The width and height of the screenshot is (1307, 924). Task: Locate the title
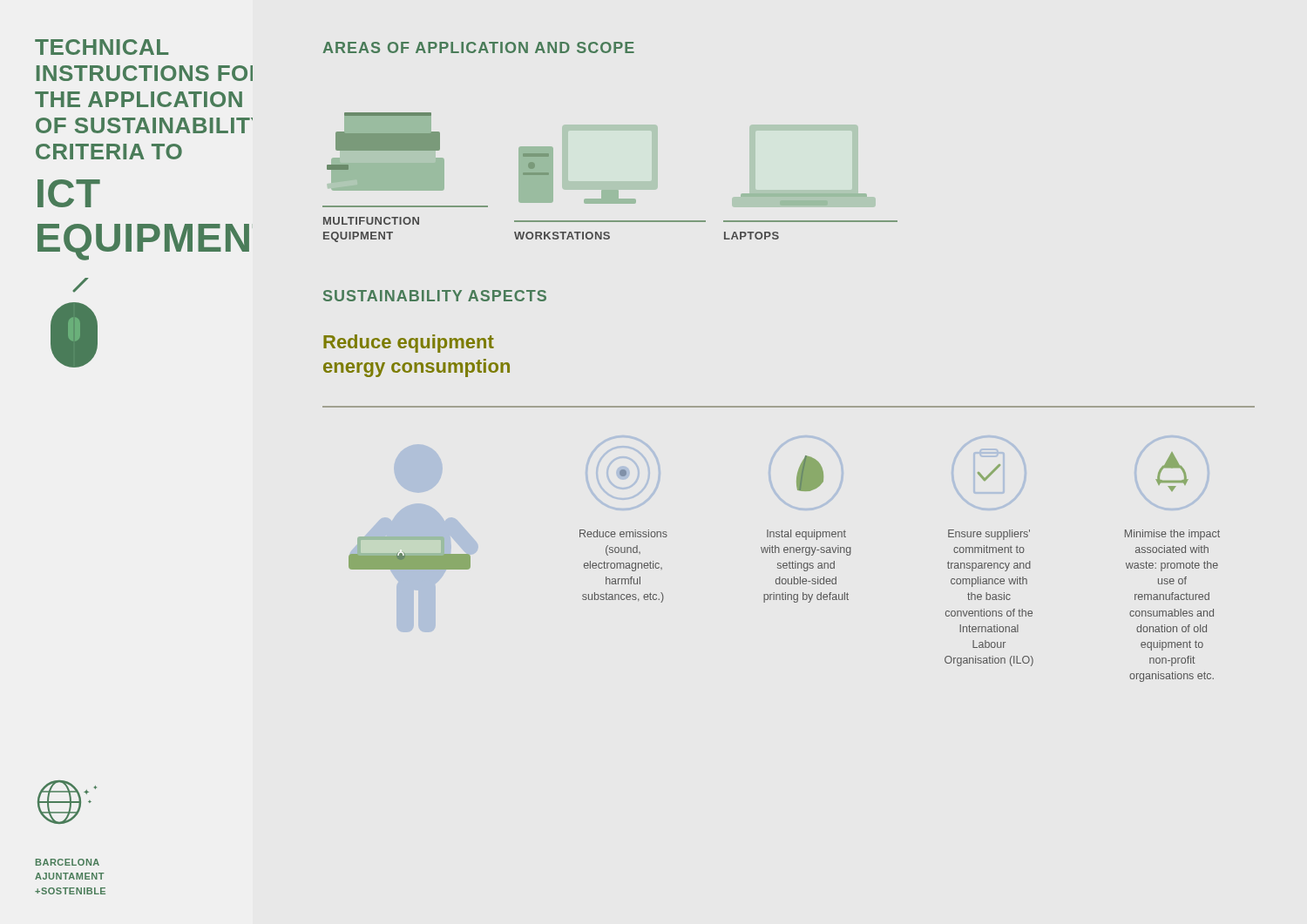tap(156, 147)
